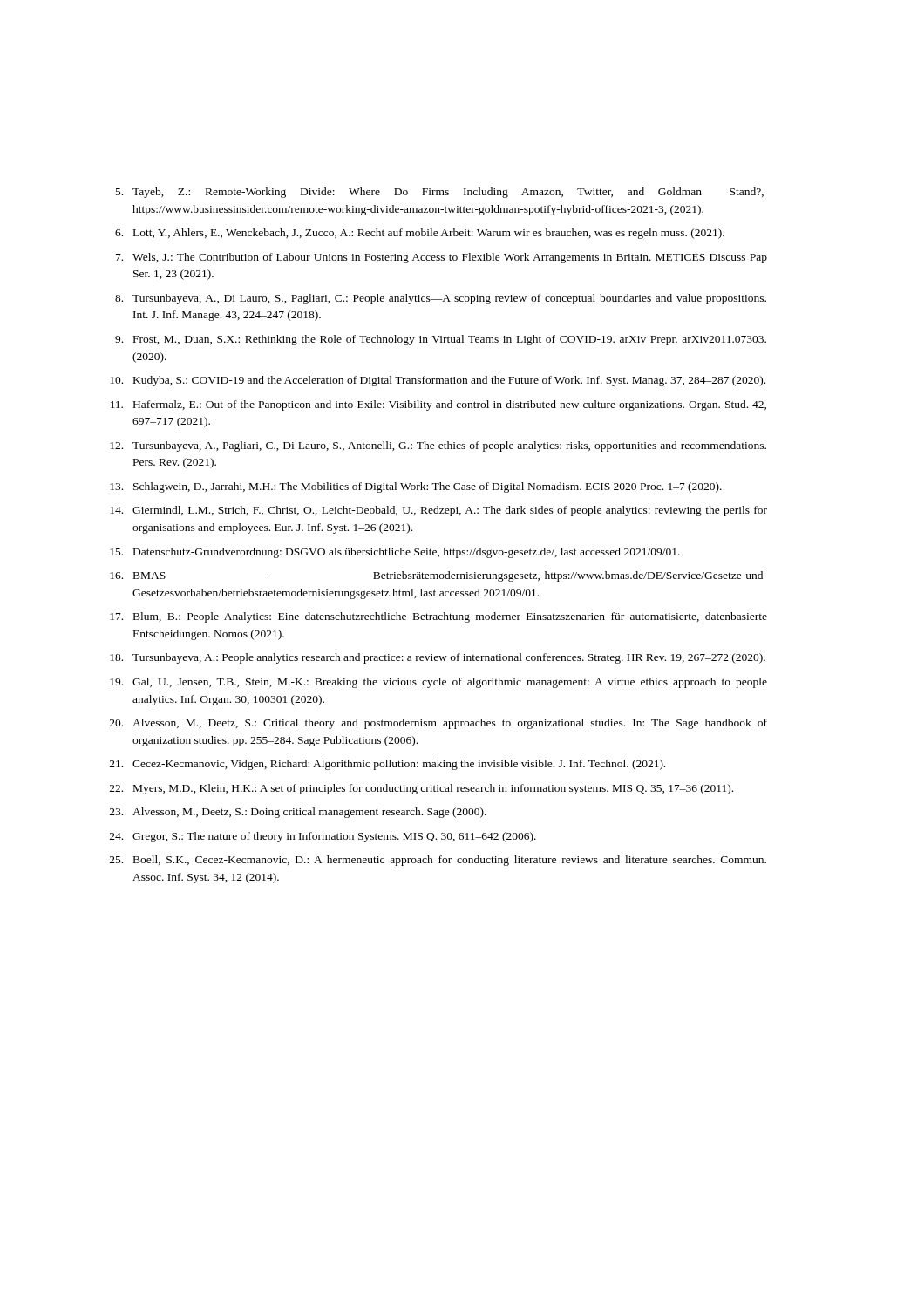Click on the list item that says "6. Lott, Y., Ahlers, E., Wenckebach,"
This screenshot has height=1308, width=924.
point(427,233)
